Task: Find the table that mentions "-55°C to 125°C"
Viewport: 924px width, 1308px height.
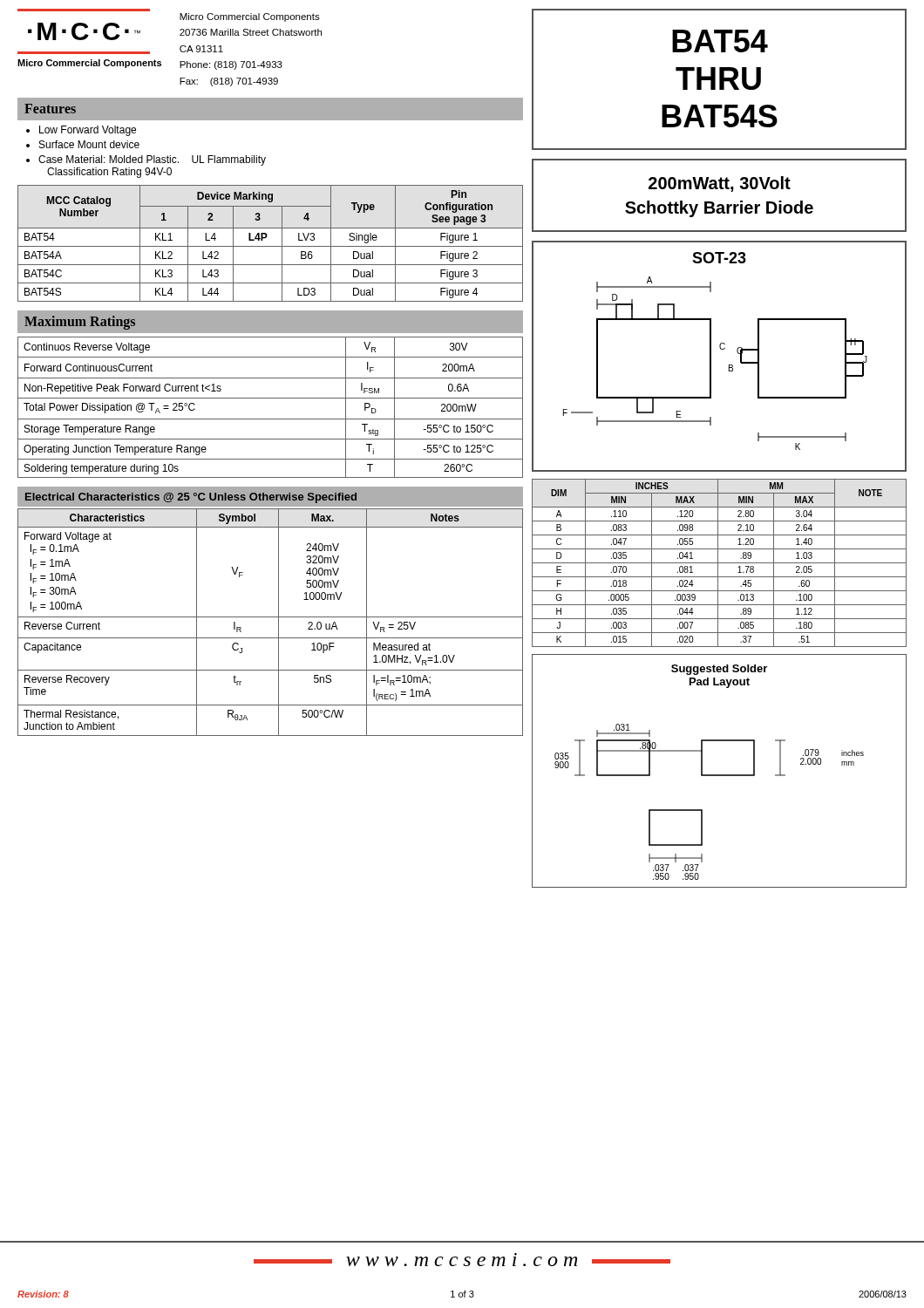Action: [270, 407]
